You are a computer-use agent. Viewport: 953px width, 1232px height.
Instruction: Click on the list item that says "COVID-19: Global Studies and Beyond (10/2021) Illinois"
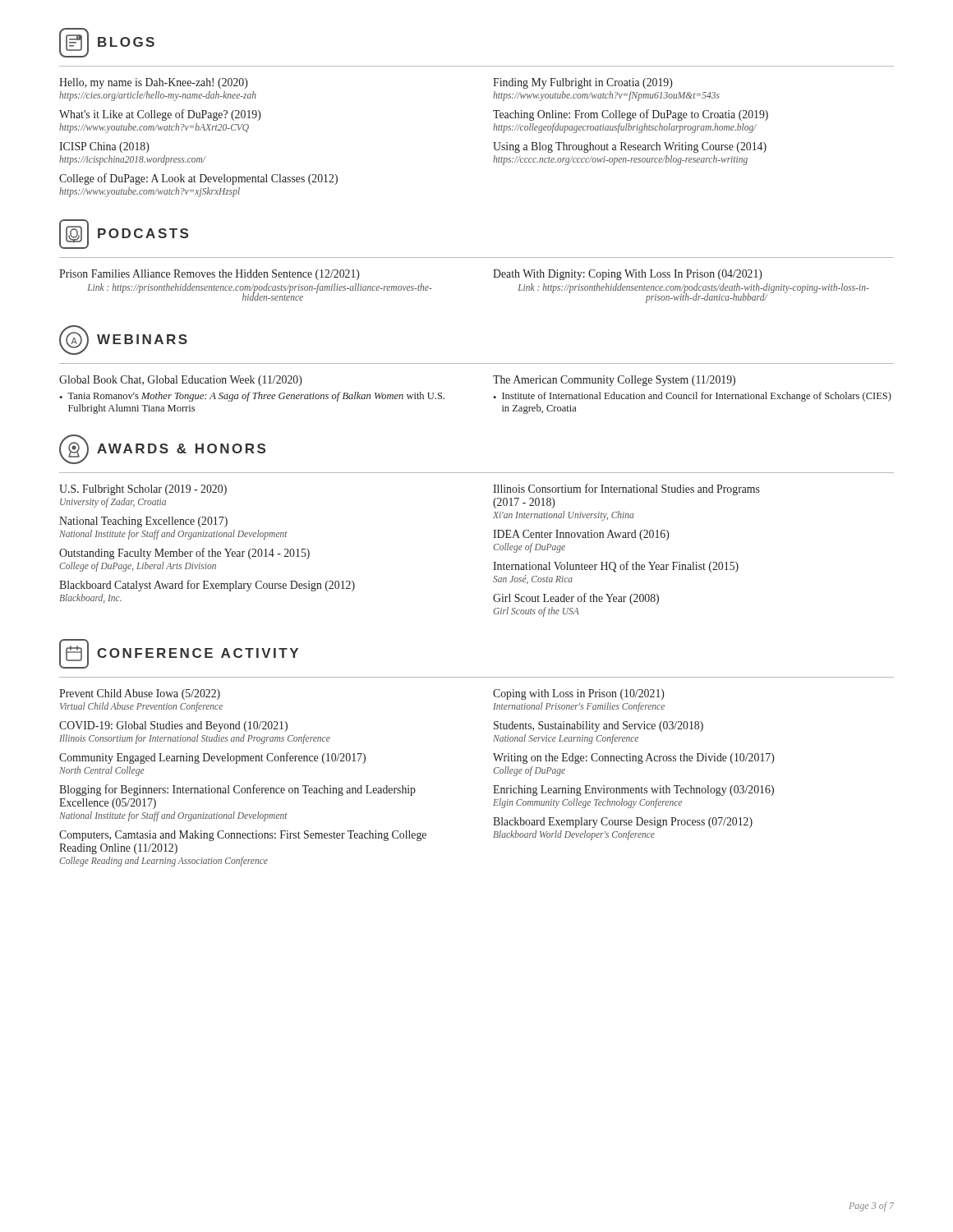pos(260,731)
